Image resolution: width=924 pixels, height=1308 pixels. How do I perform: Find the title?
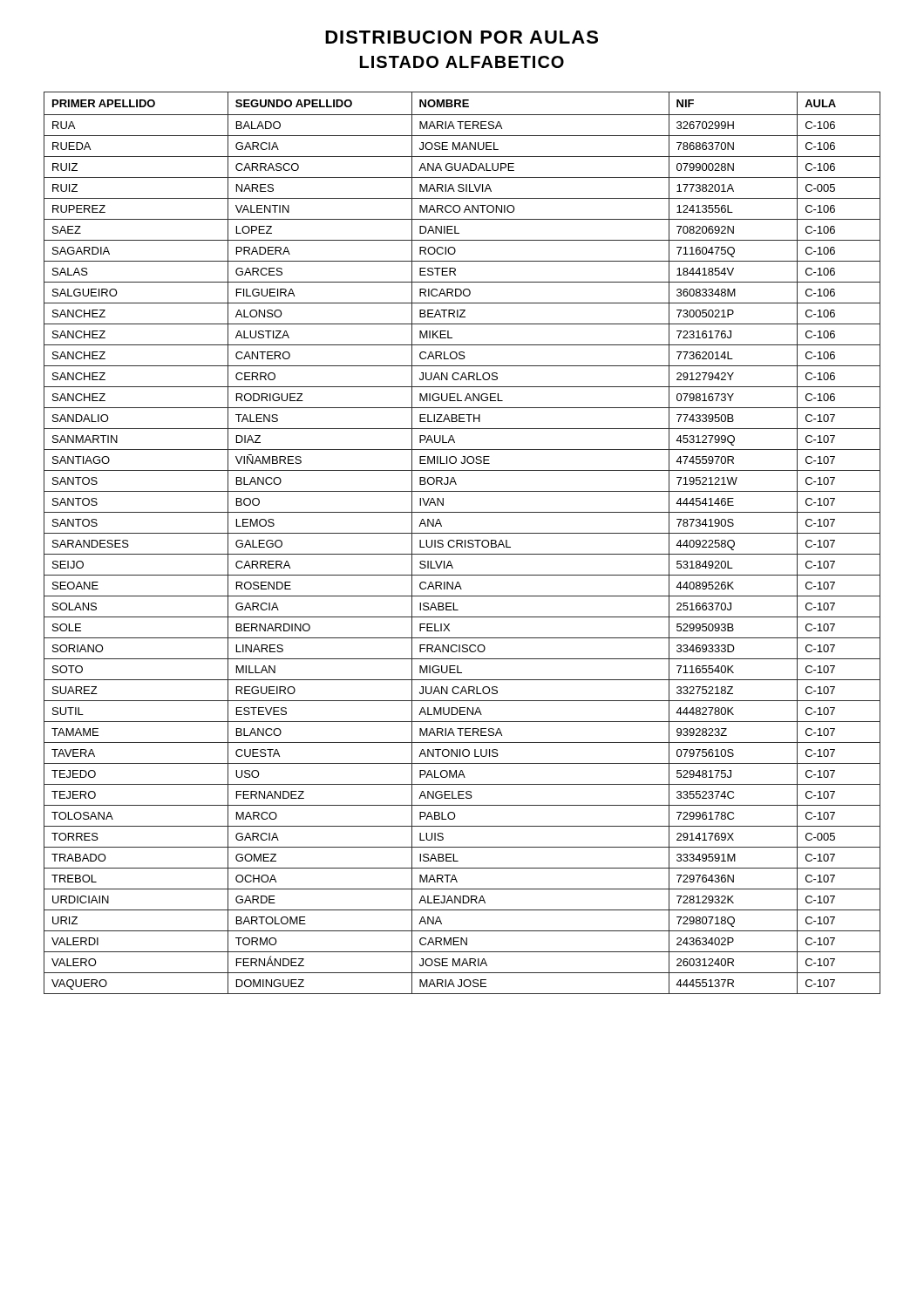point(462,49)
